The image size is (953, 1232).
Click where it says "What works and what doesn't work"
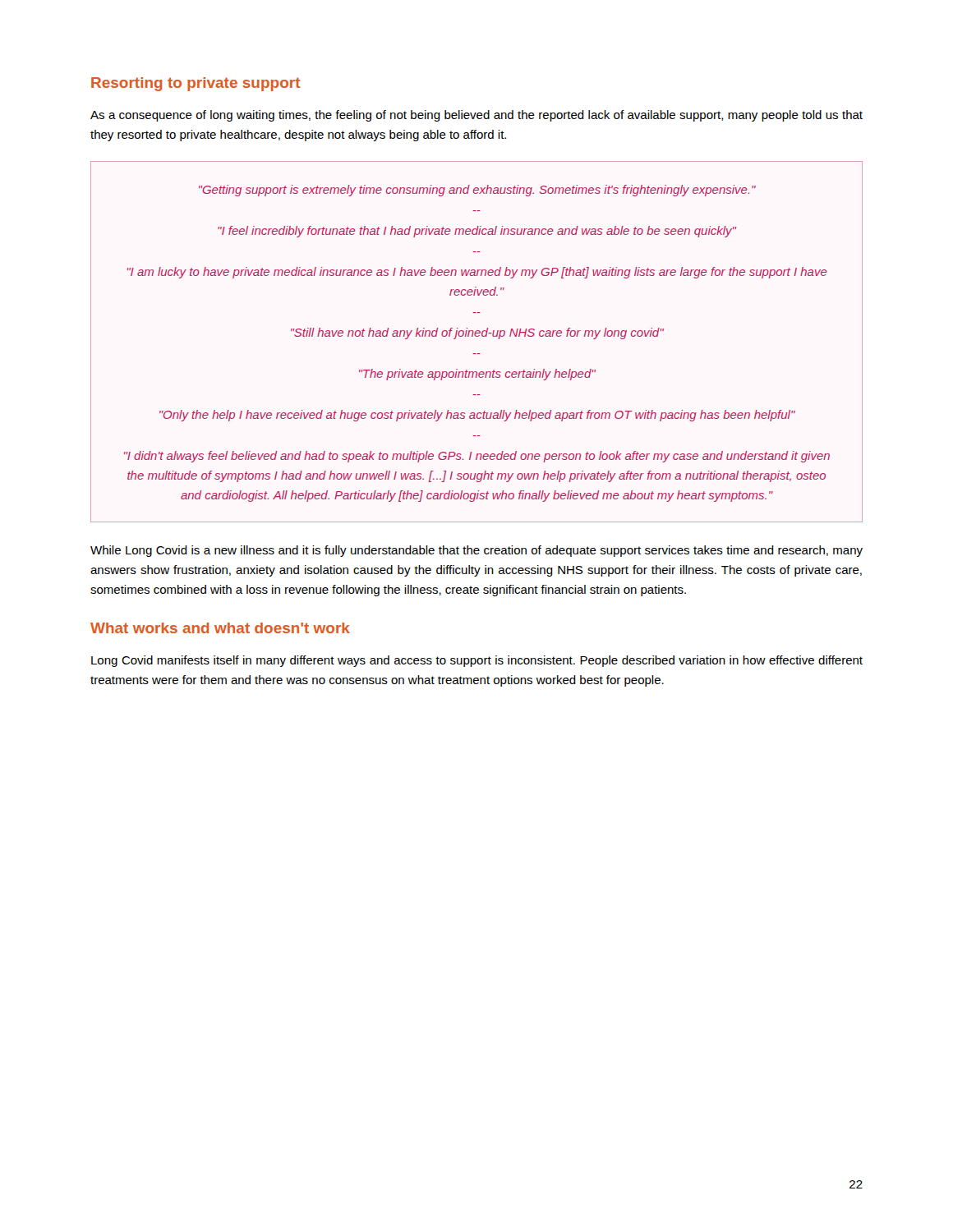[220, 628]
